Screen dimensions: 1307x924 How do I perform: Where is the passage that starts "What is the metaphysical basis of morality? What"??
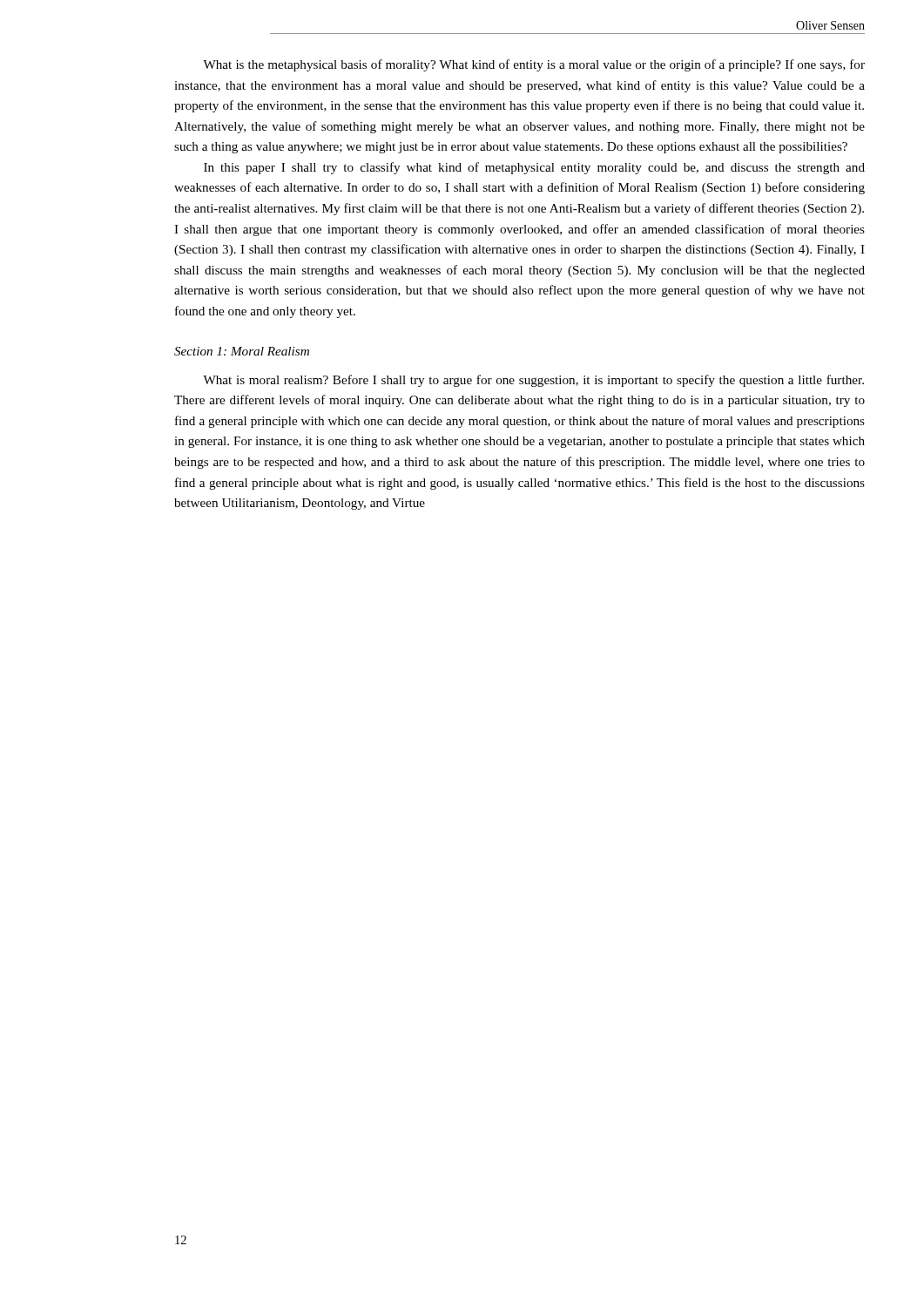coord(519,105)
